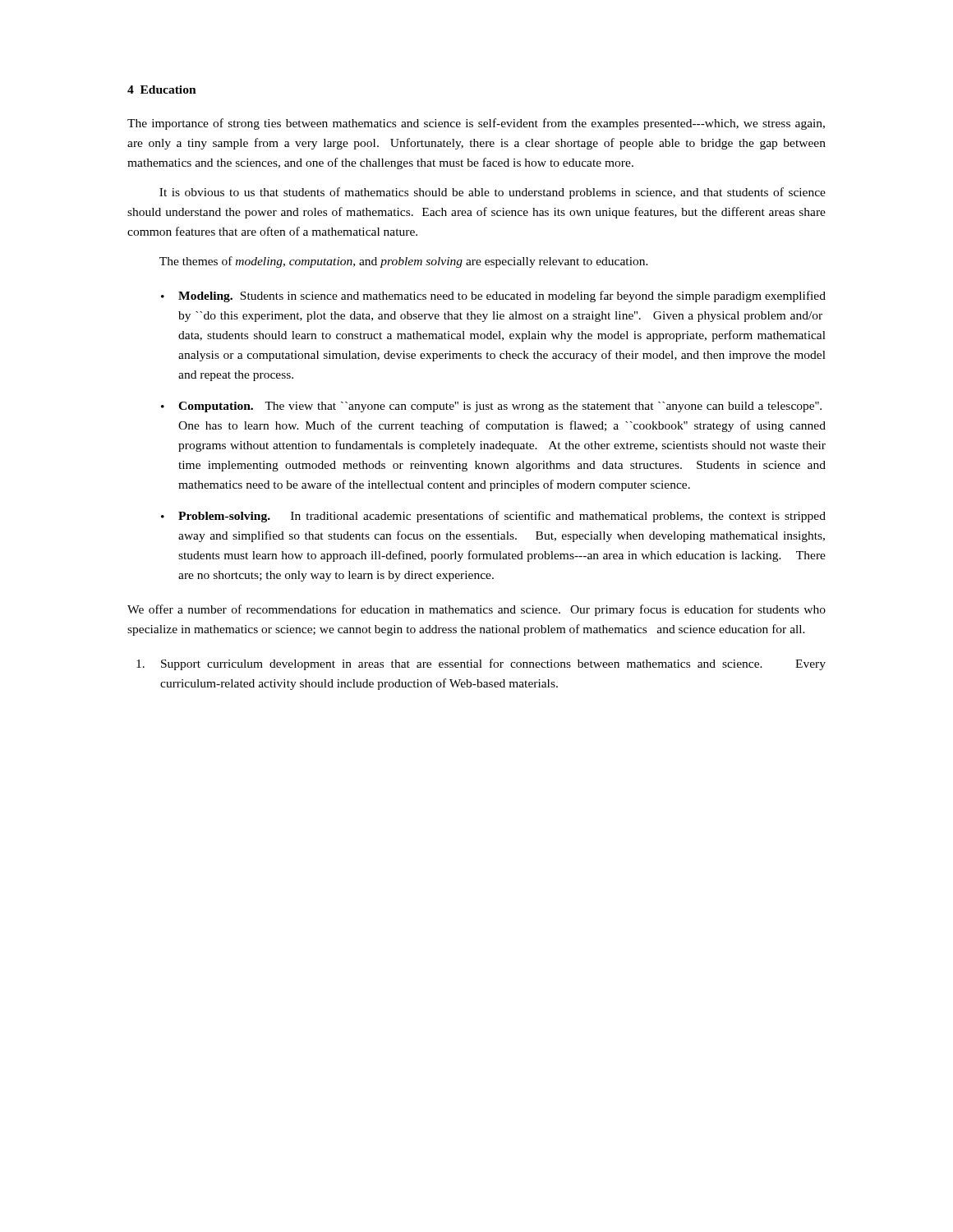The height and width of the screenshot is (1232, 953).
Task: Point to the region starting "• Problem-solving. In traditional"
Action: 493,546
